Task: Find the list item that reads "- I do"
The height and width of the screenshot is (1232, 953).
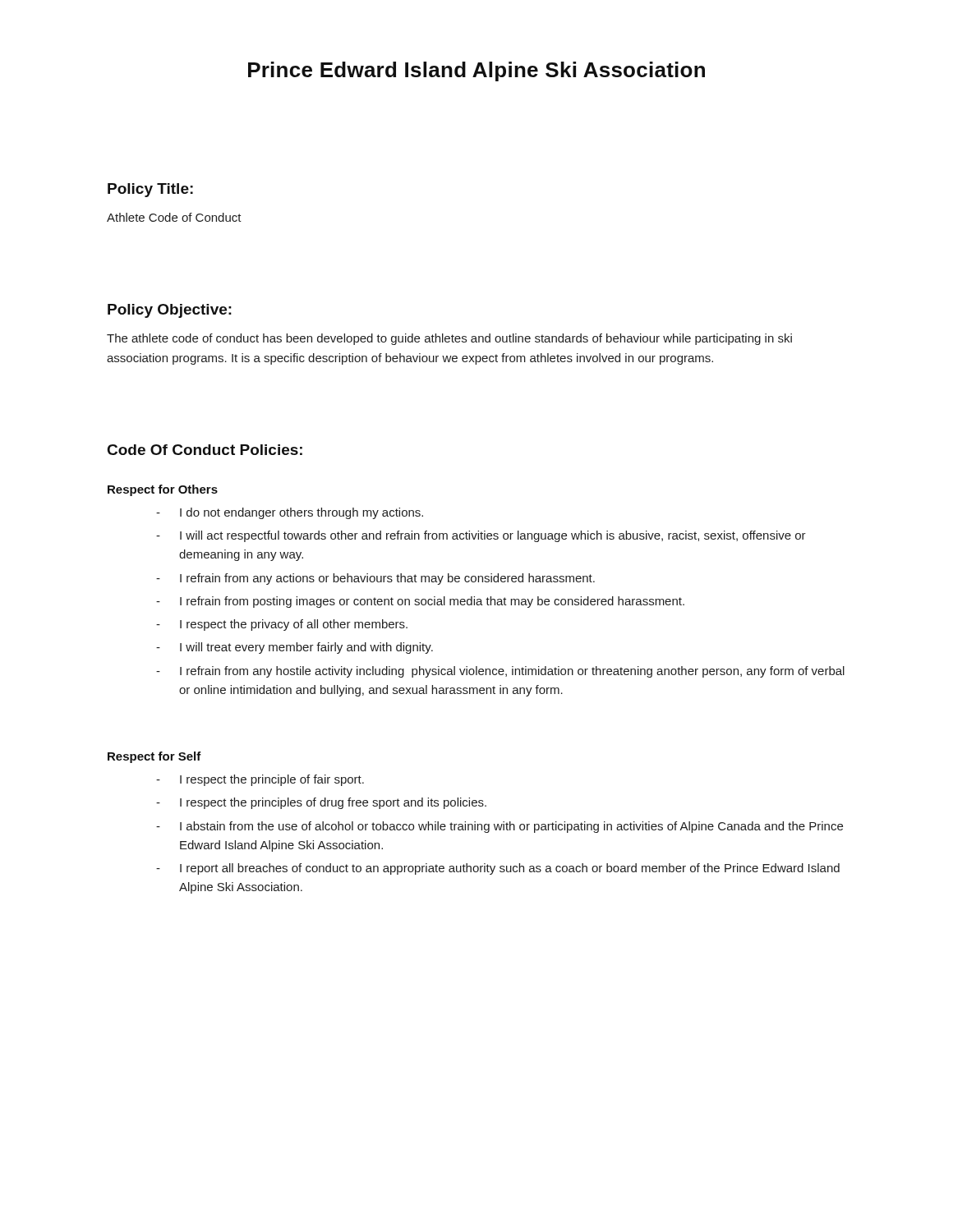Action: [290, 513]
